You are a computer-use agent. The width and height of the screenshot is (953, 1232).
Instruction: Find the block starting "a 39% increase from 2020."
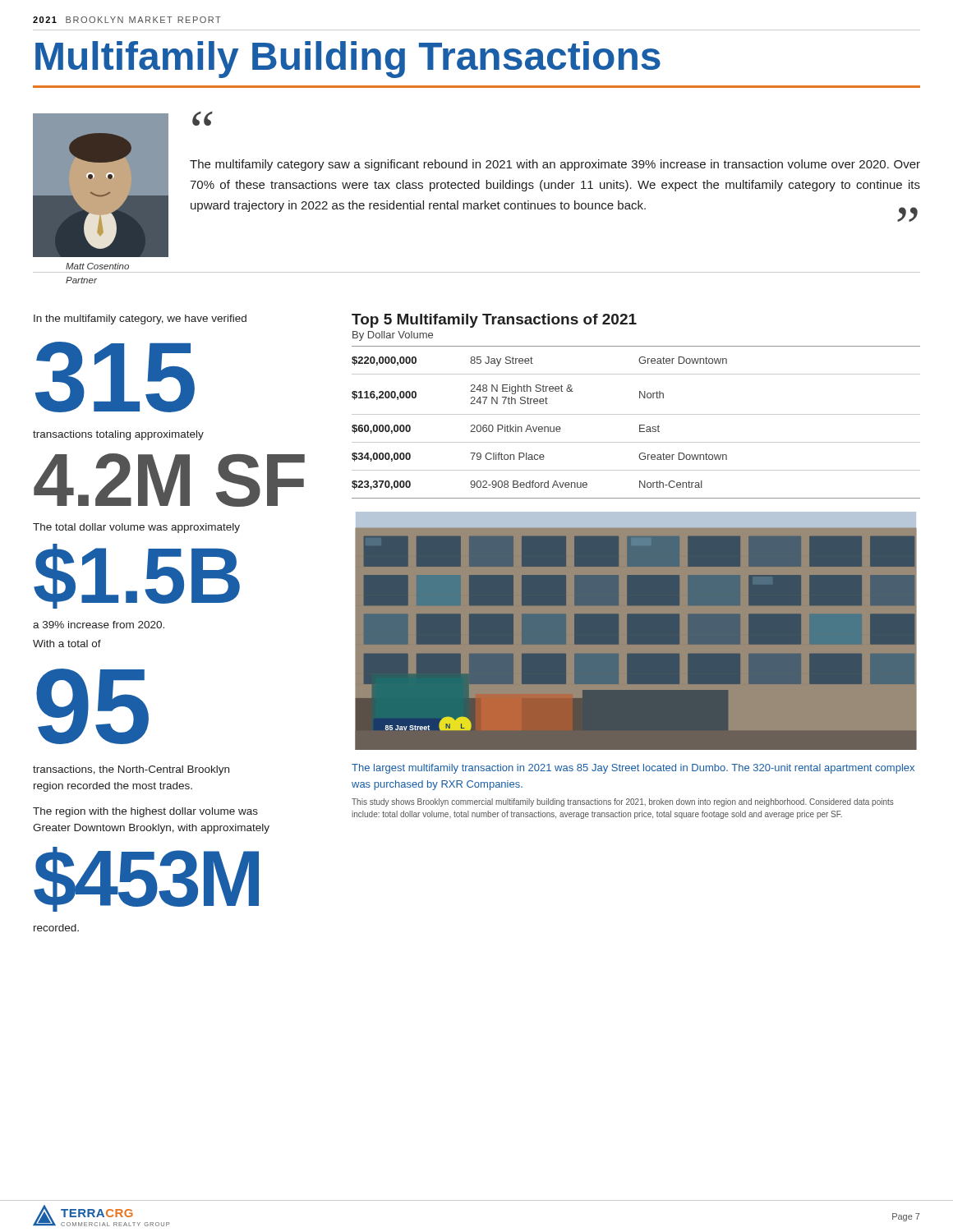point(99,625)
